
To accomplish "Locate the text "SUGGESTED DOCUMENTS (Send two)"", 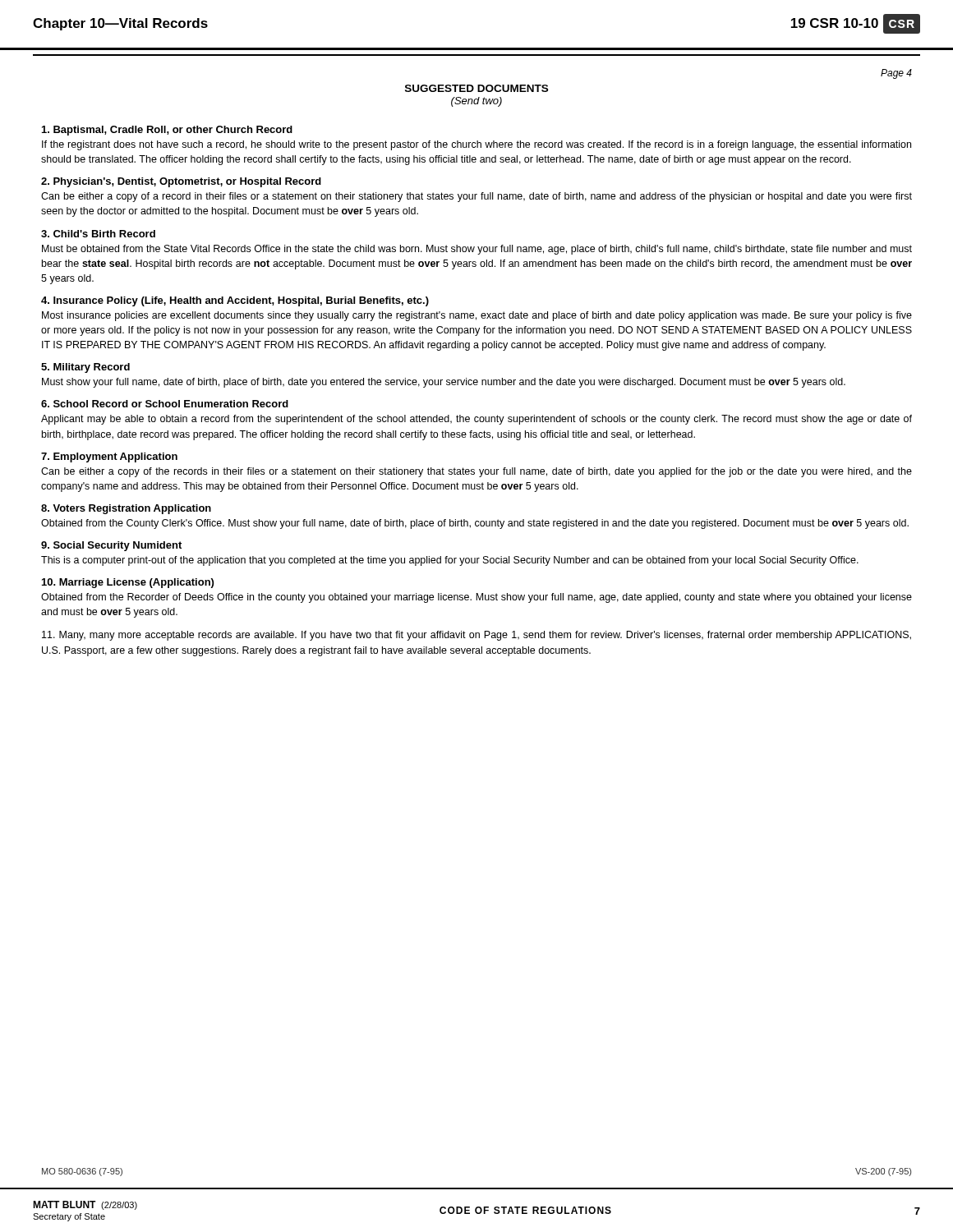I will pos(476,94).
